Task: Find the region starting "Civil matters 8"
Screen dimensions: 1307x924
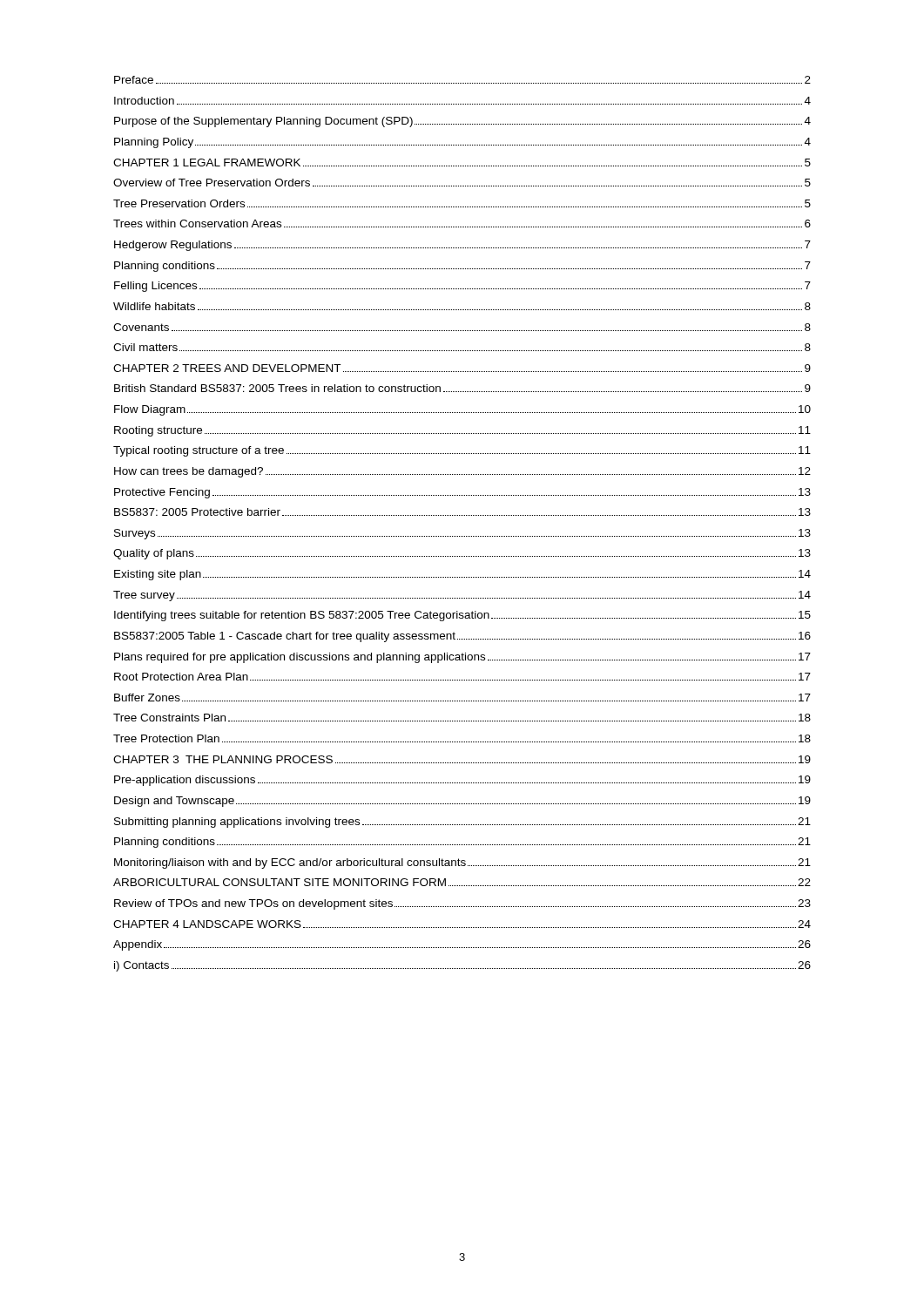Action: point(462,348)
